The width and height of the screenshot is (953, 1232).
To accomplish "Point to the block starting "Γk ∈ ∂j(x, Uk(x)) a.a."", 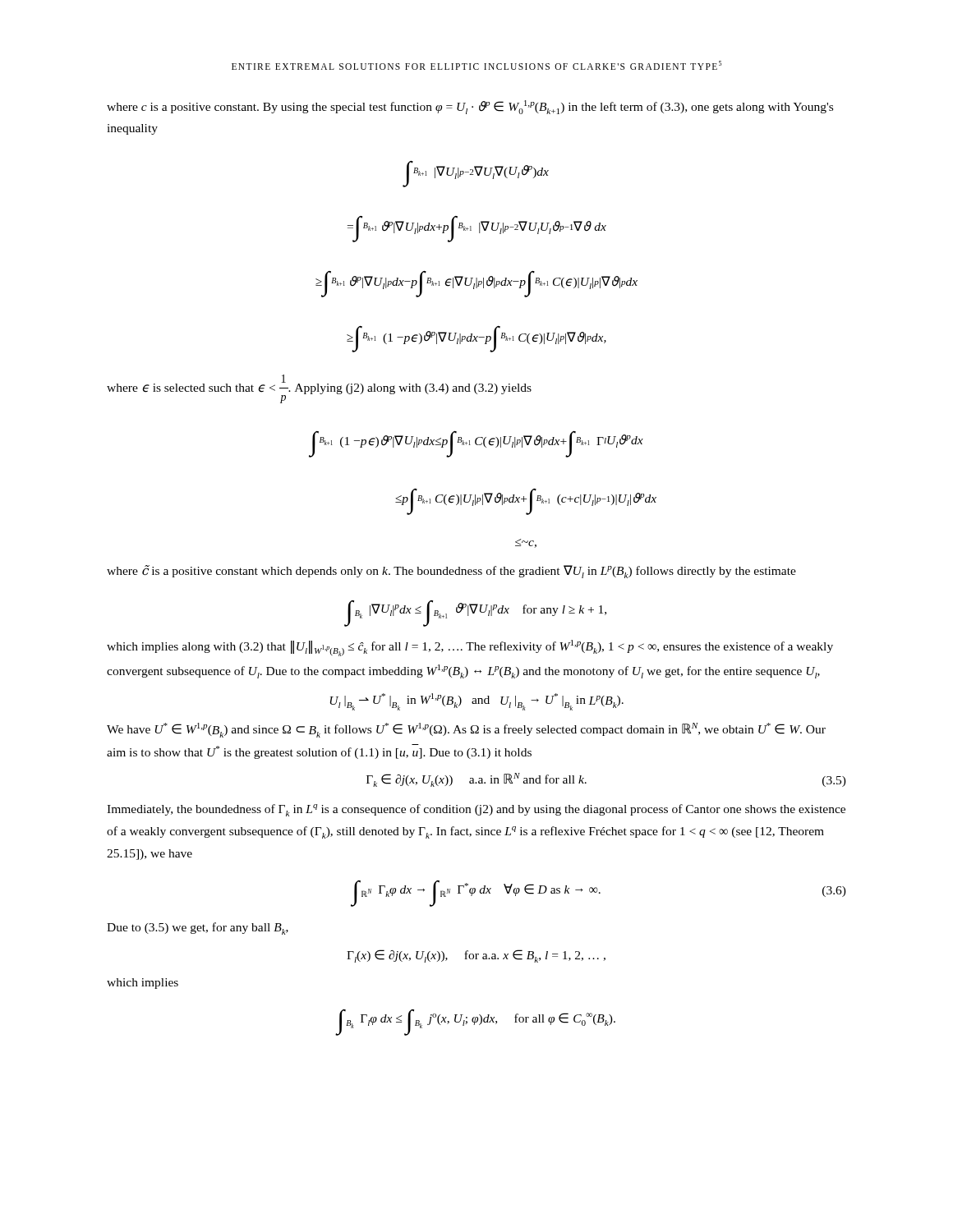I will point(476,780).
